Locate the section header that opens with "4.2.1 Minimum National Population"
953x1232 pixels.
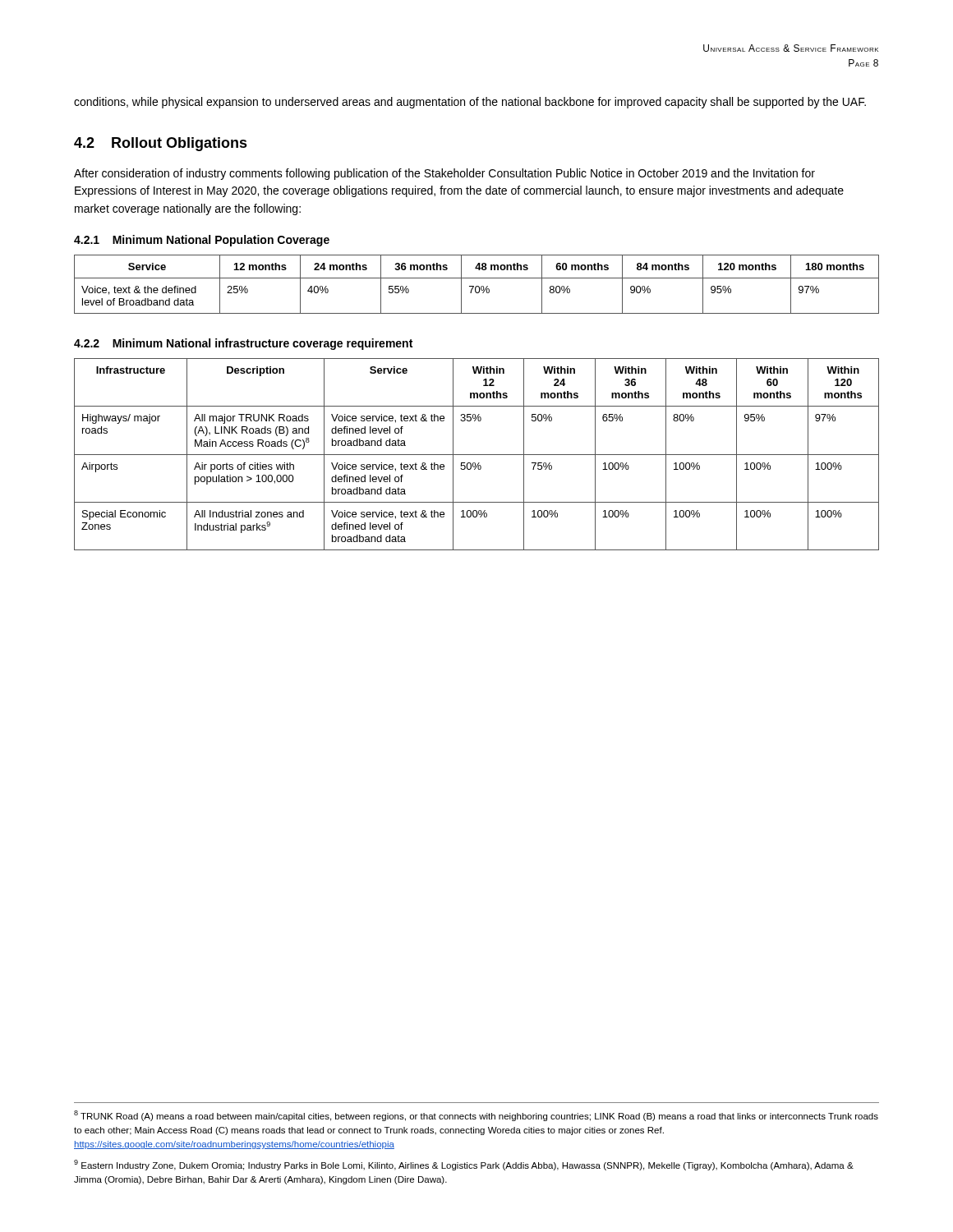click(x=202, y=240)
